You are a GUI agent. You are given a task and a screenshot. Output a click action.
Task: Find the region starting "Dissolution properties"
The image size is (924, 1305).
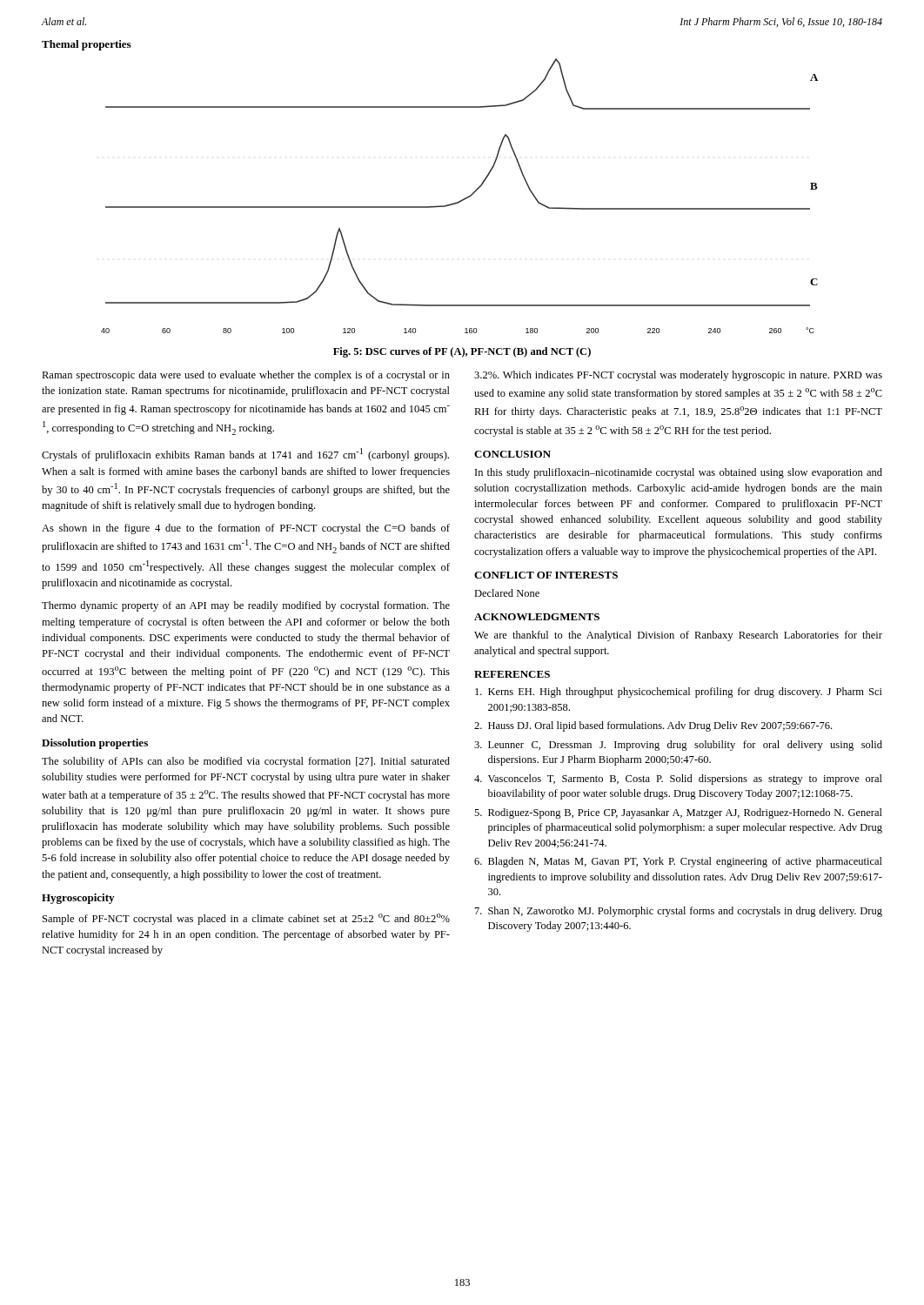tap(95, 742)
